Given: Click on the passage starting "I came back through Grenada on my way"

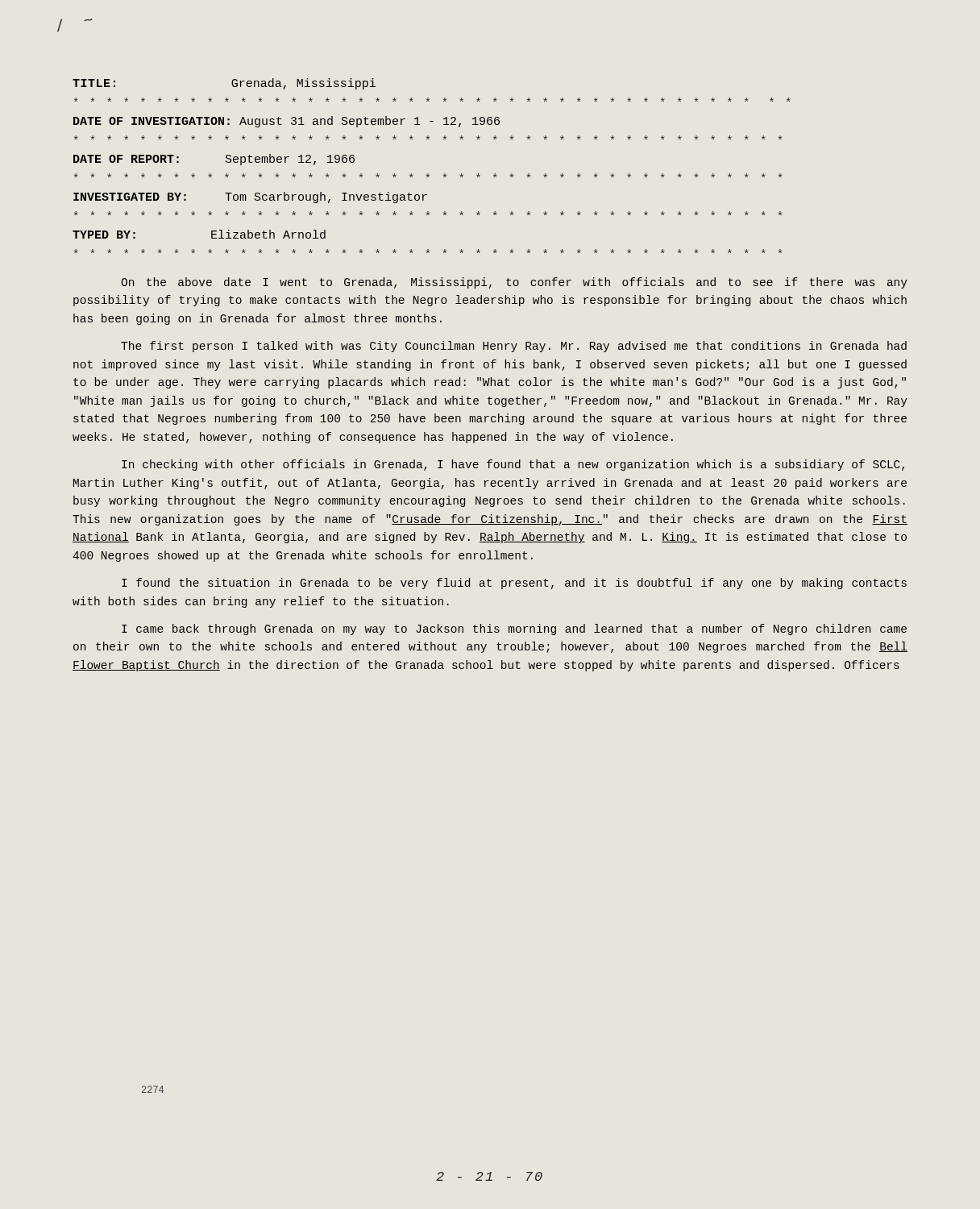Looking at the screenshot, I should point(490,648).
